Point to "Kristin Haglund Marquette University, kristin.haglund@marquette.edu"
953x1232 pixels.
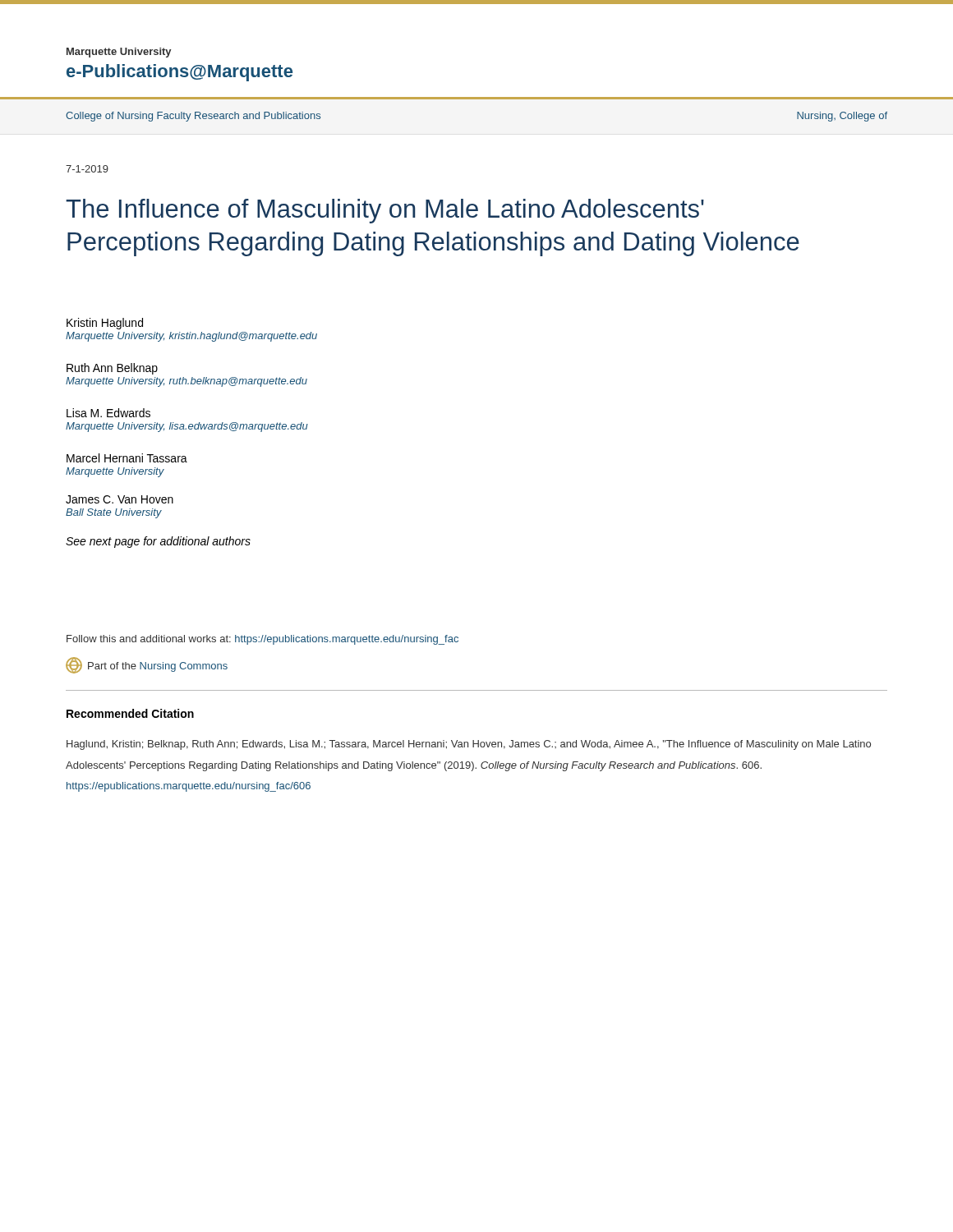coord(192,329)
